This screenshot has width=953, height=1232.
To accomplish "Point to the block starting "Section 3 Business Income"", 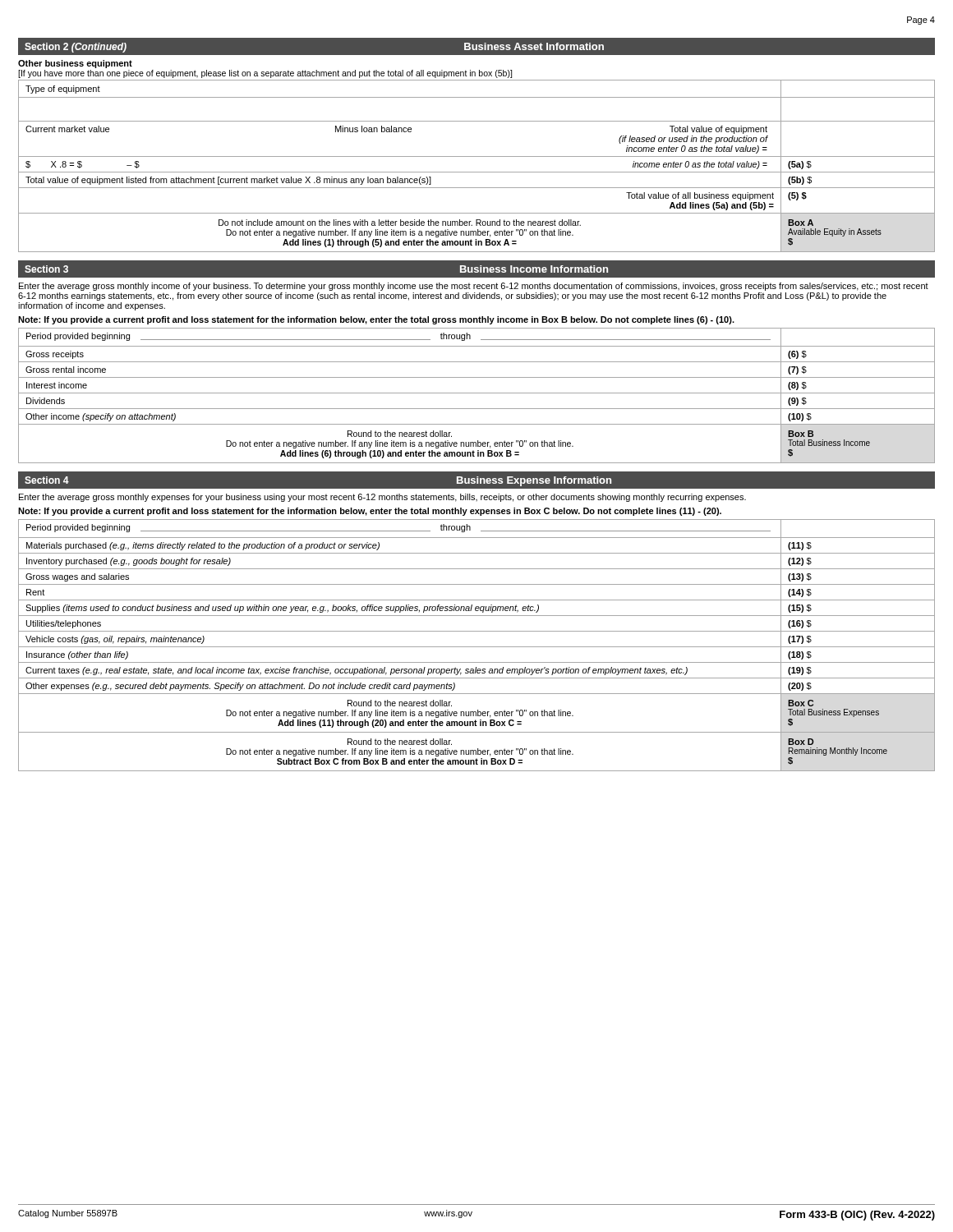I will (476, 269).
